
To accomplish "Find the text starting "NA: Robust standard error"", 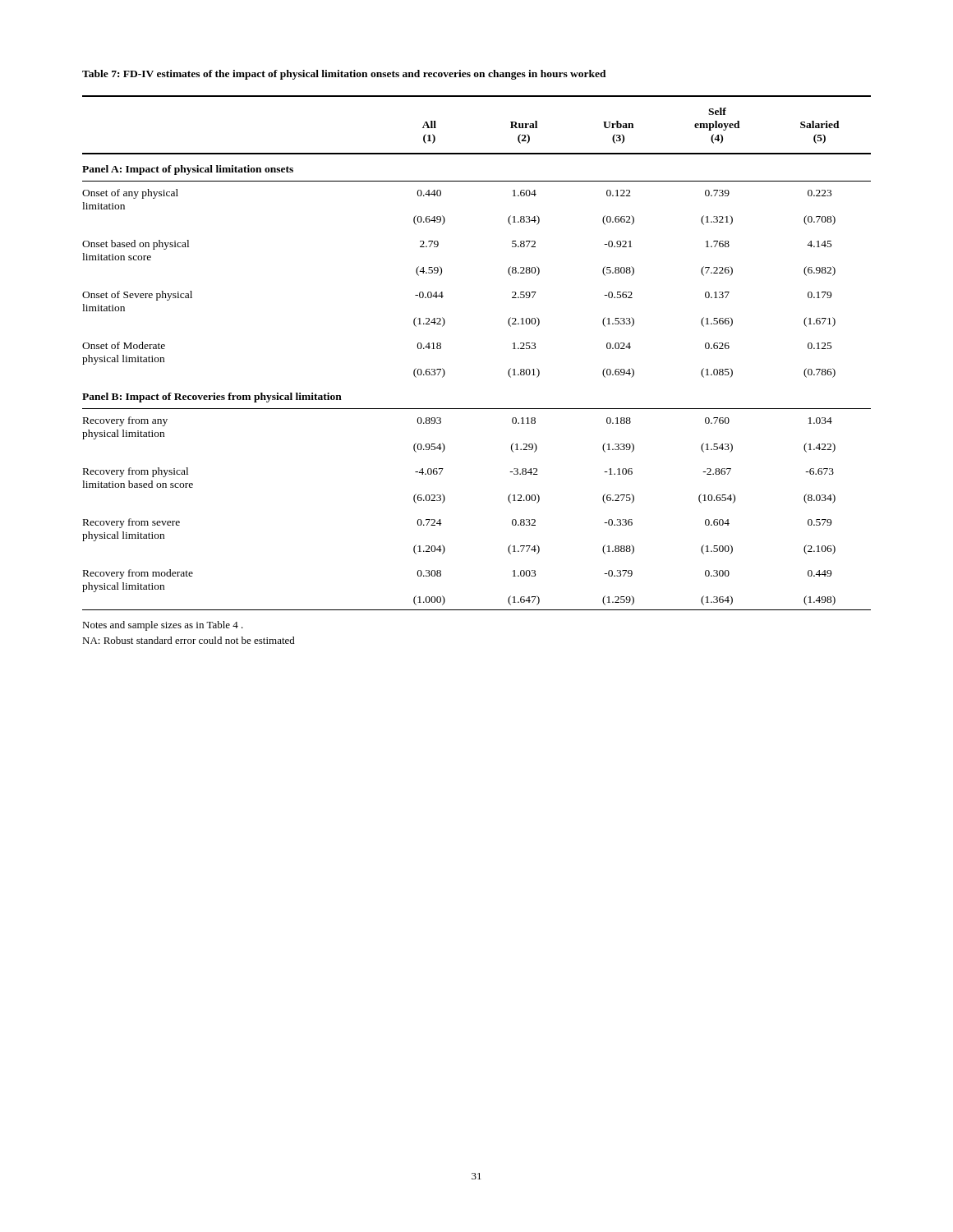I will point(189,640).
